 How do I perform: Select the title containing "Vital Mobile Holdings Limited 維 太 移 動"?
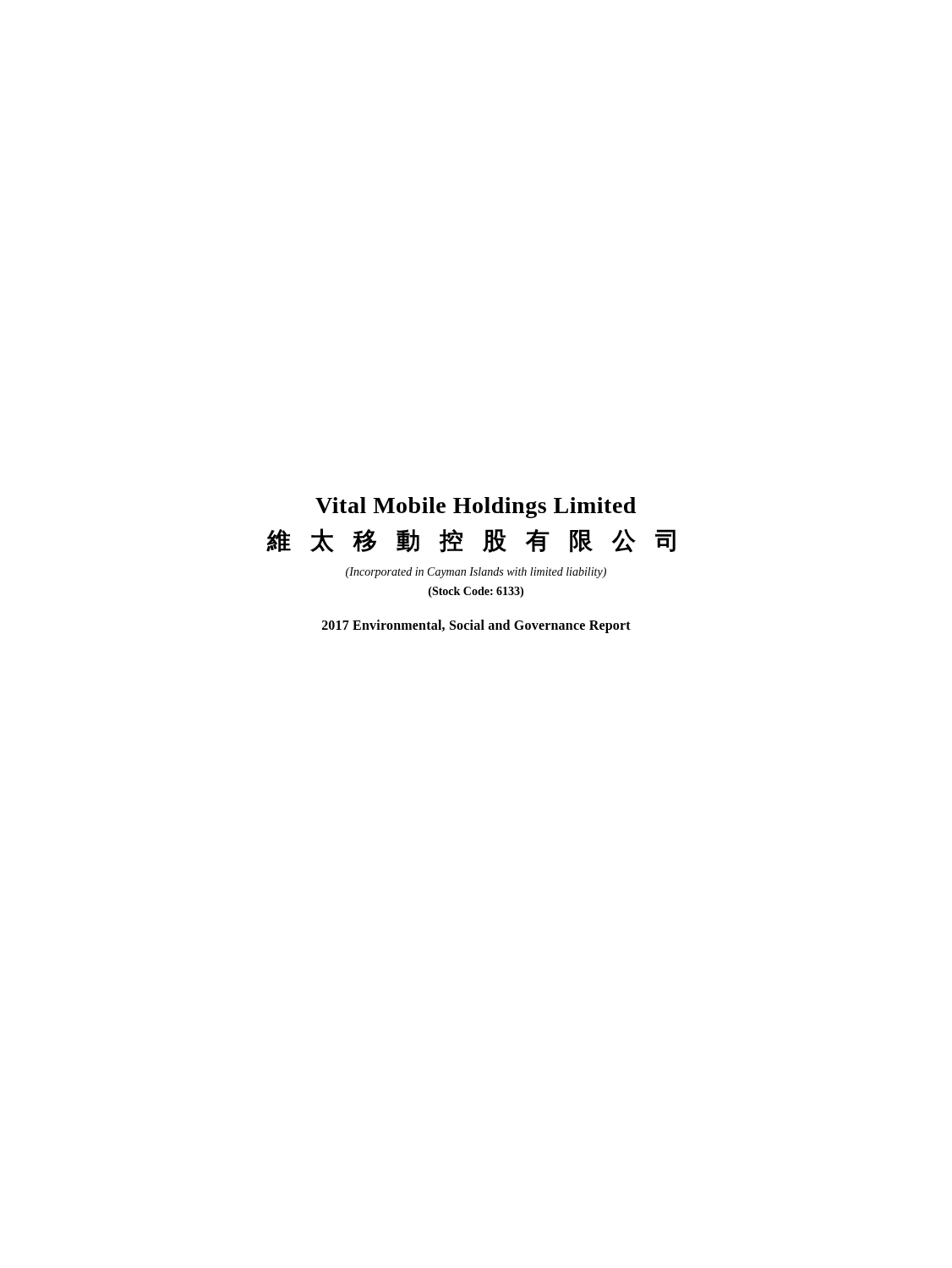pyautogui.click(x=476, y=524)
